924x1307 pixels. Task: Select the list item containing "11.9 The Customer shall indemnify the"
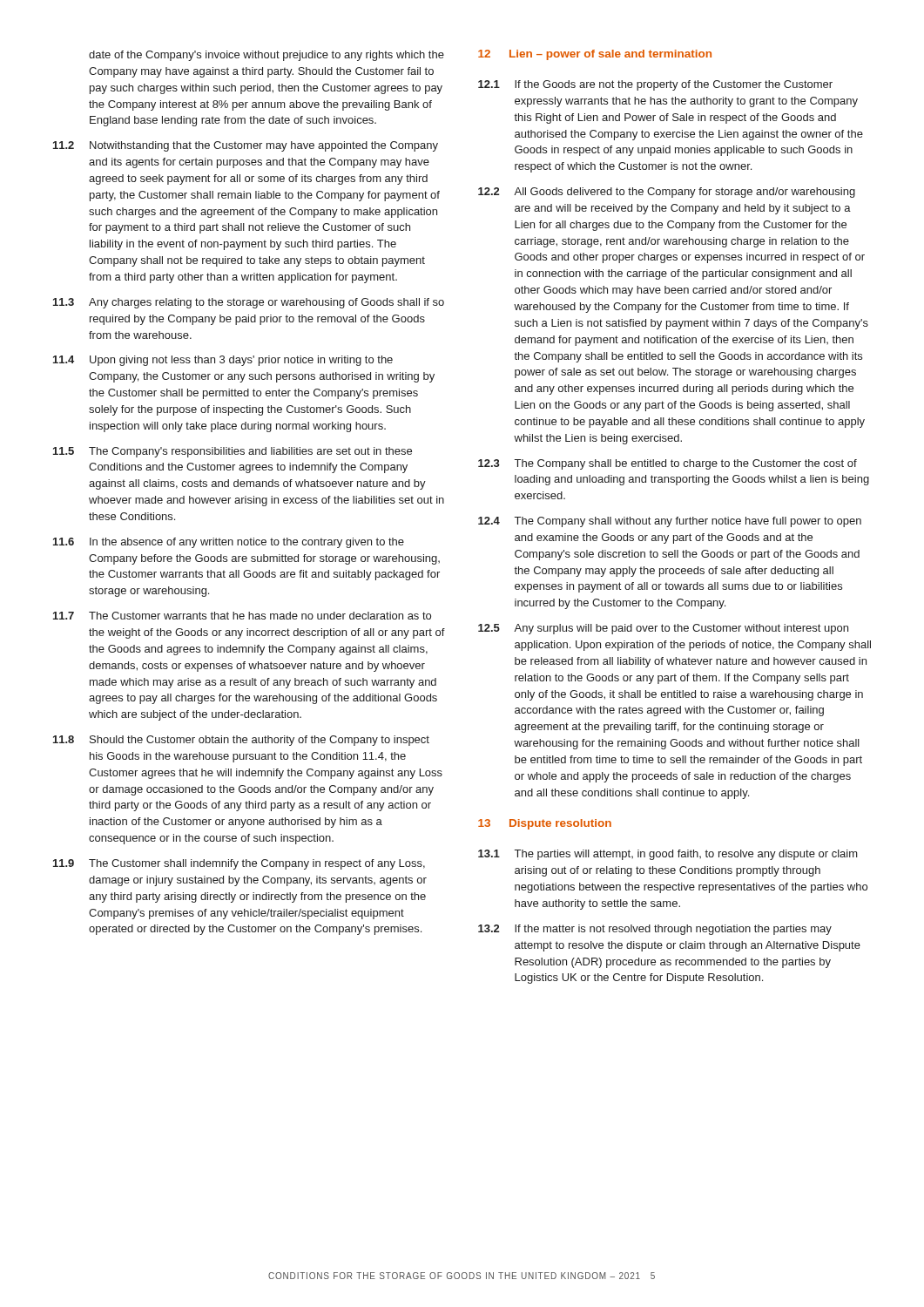tap(249, 897)
